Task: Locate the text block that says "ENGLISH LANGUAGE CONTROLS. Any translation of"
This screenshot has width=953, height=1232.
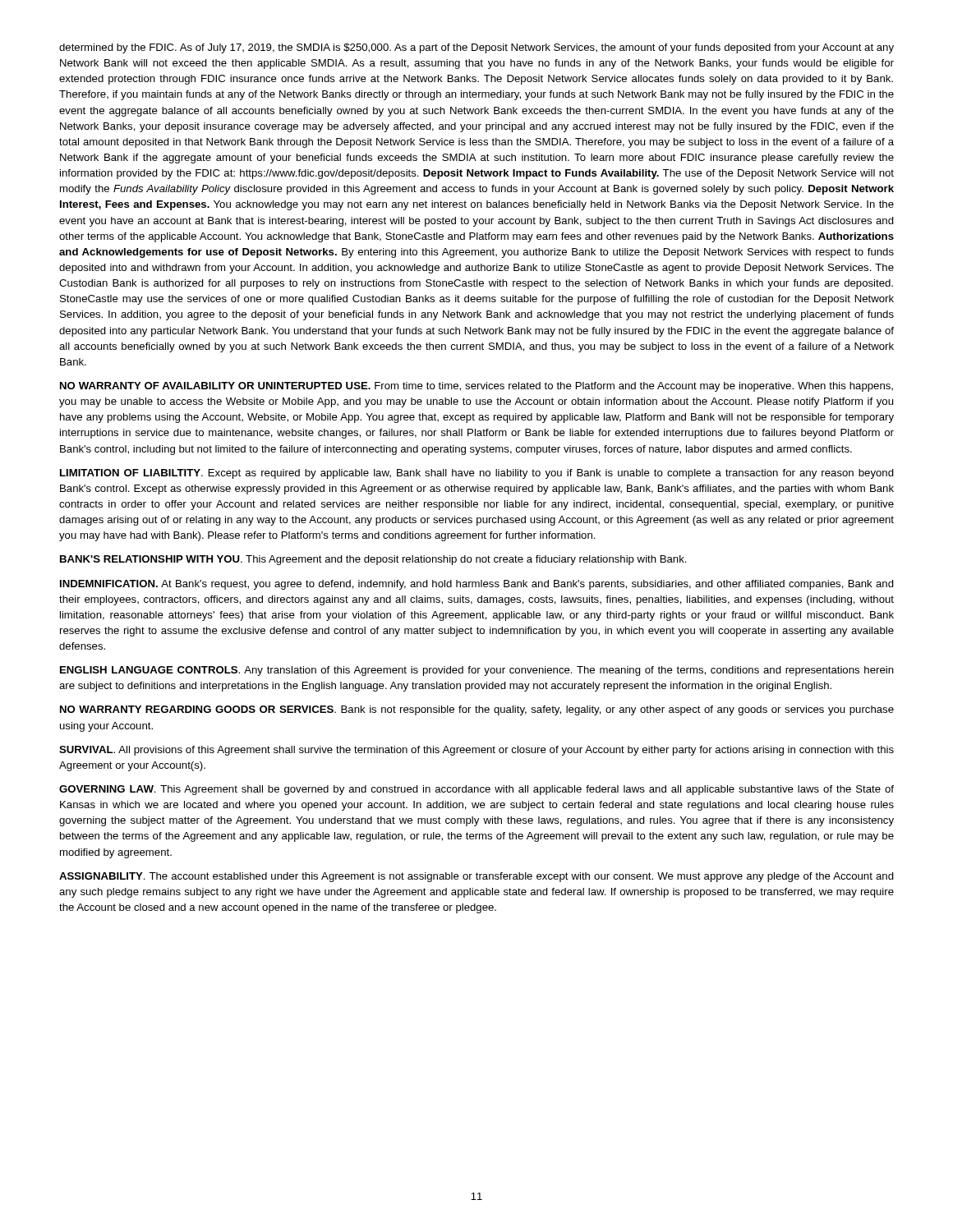Action: point(476,678)
